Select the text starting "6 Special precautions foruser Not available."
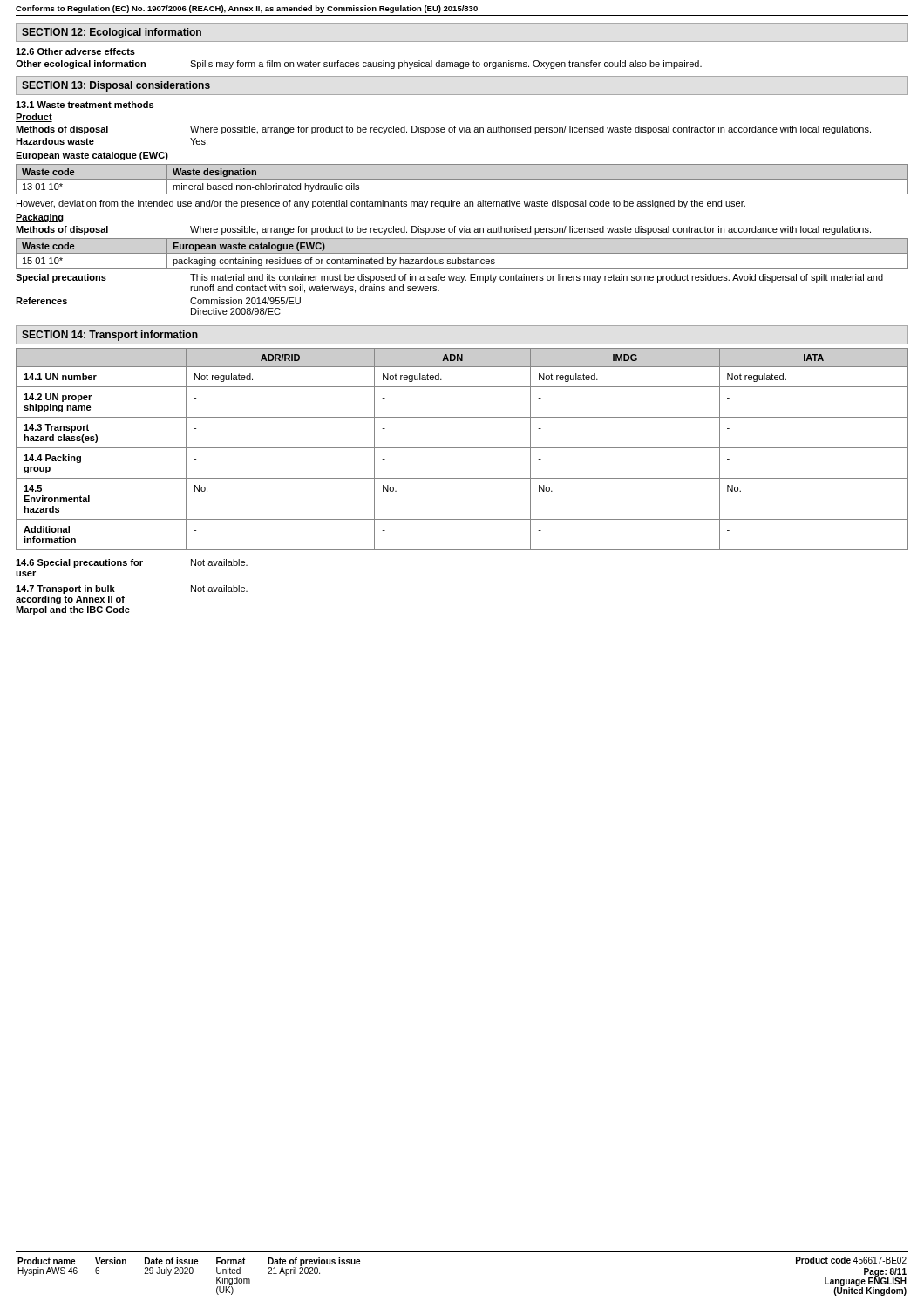The width and height of the screenshot is (924, 1308). (132, 563)
